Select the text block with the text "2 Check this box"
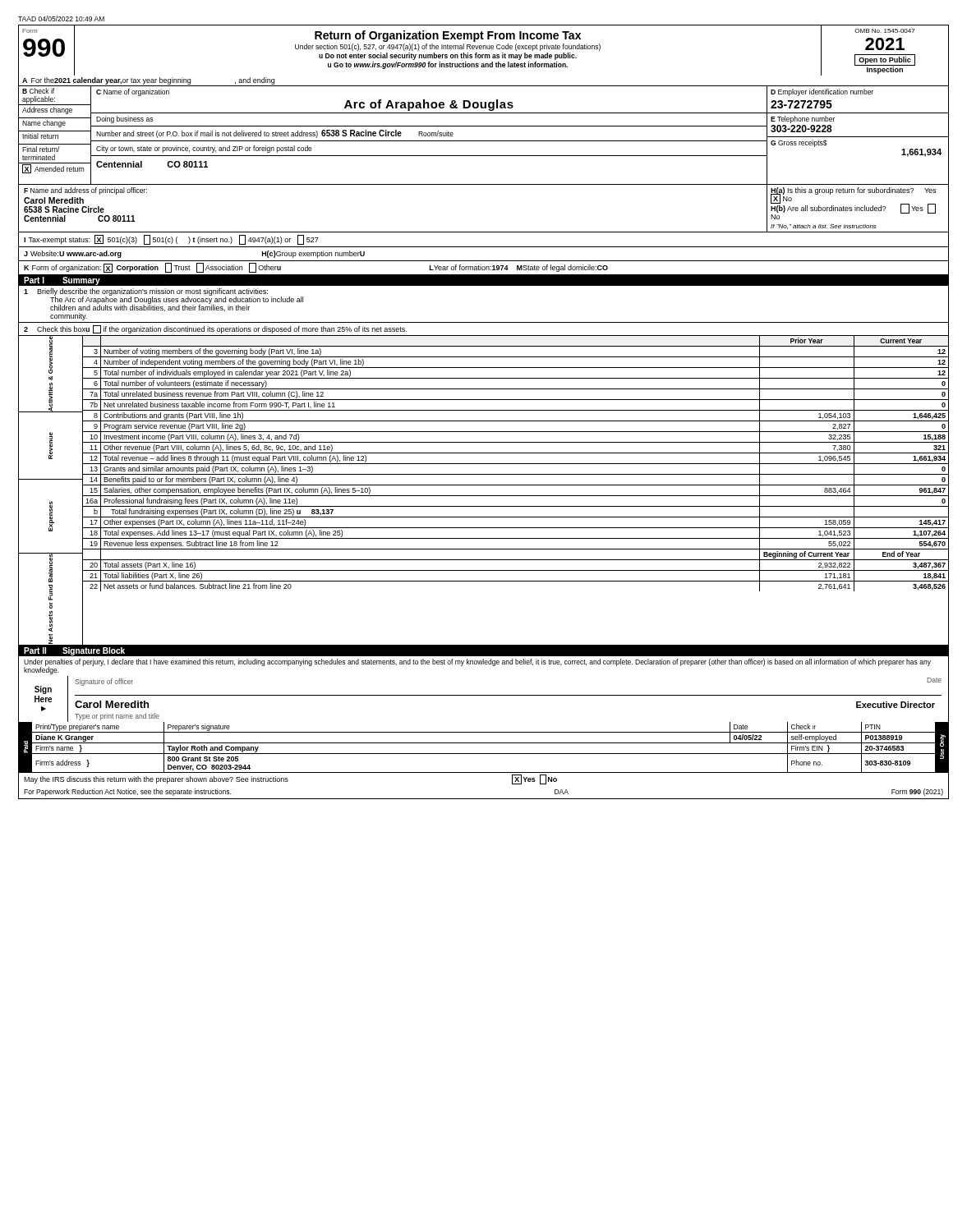The width and height of the screenshot is (967, 1232). 216,329
